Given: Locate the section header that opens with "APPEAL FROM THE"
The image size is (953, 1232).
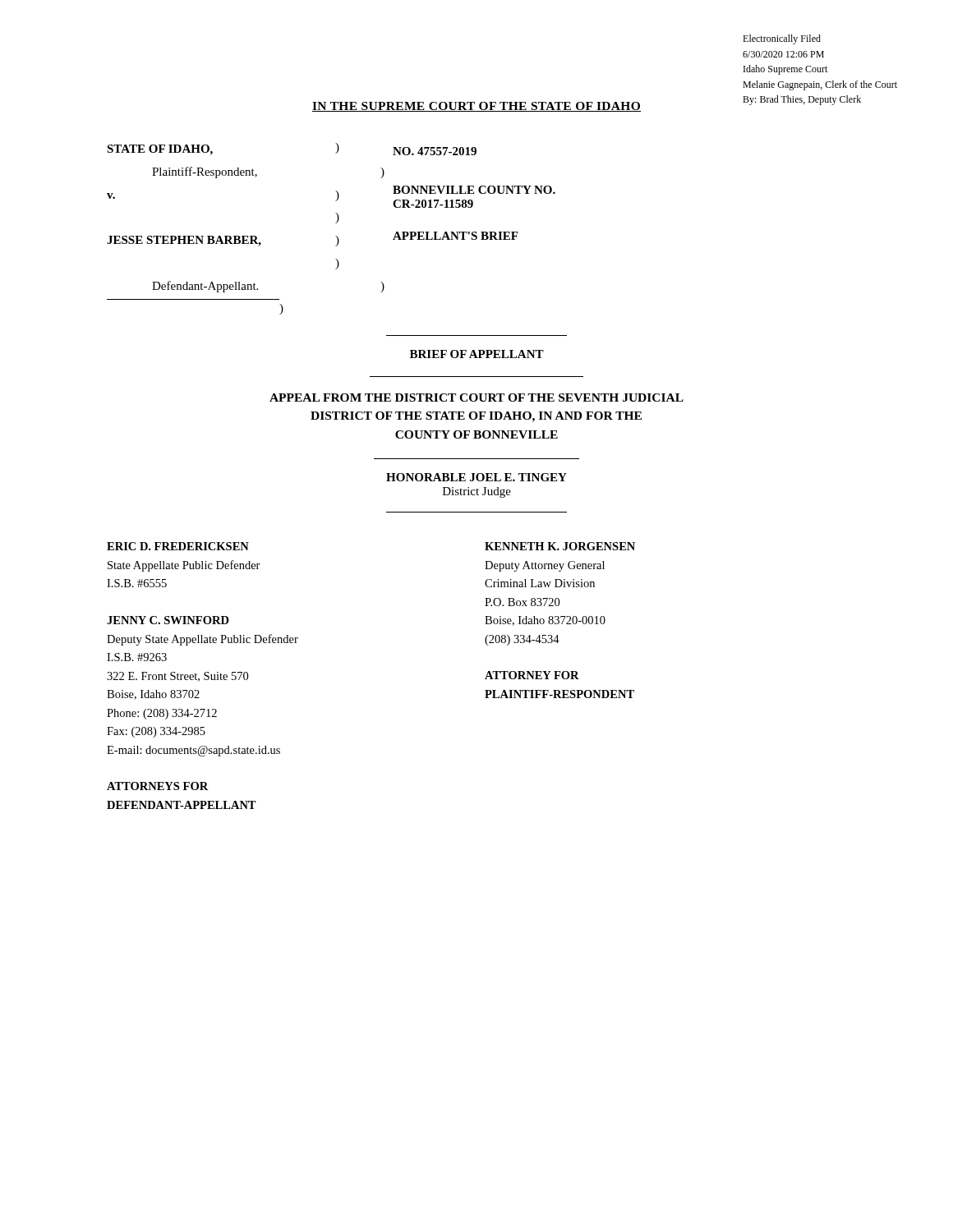Looking at the screenshot, I should [476, 416].
